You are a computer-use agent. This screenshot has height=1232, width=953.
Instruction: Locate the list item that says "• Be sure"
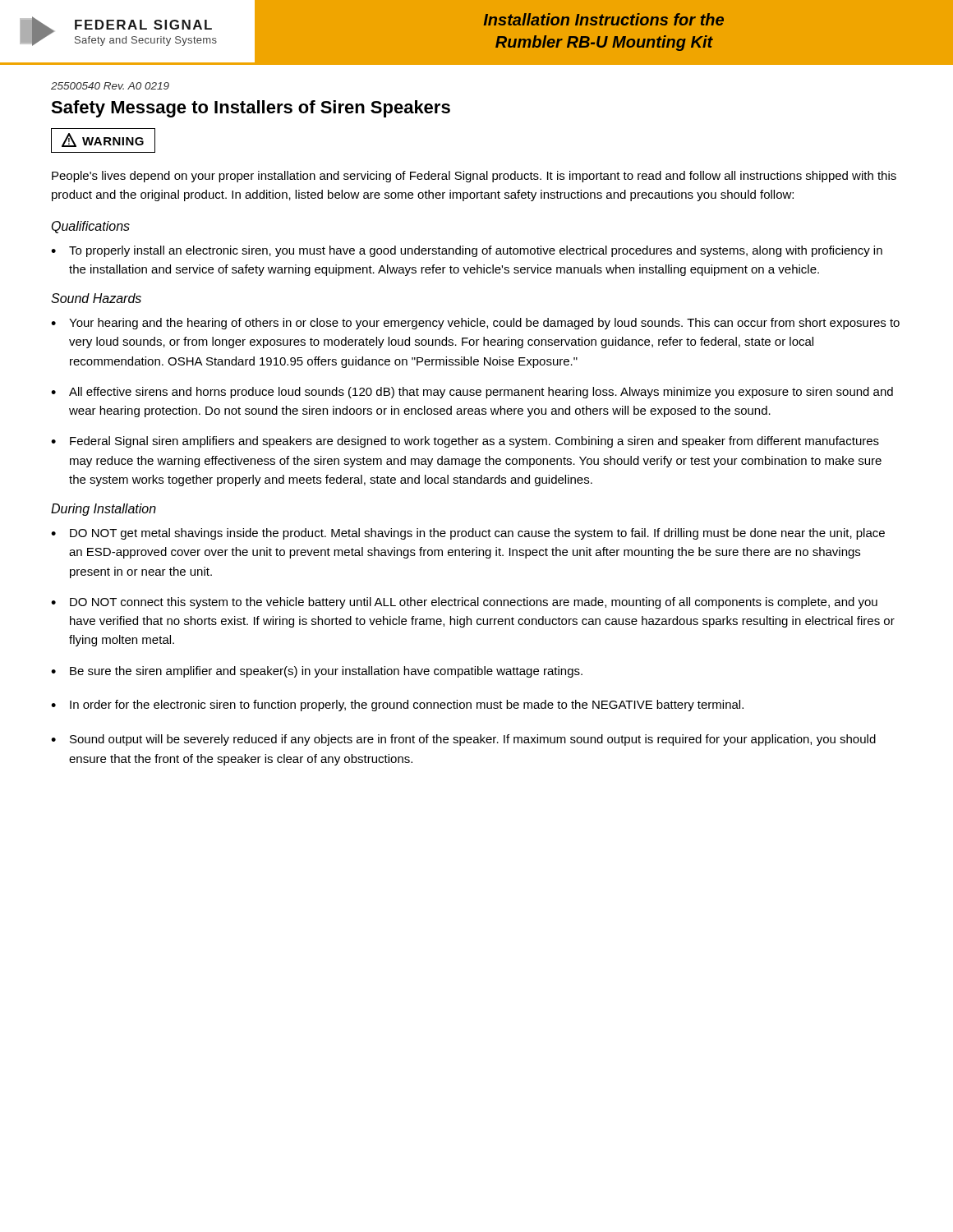tap(317, 672)
